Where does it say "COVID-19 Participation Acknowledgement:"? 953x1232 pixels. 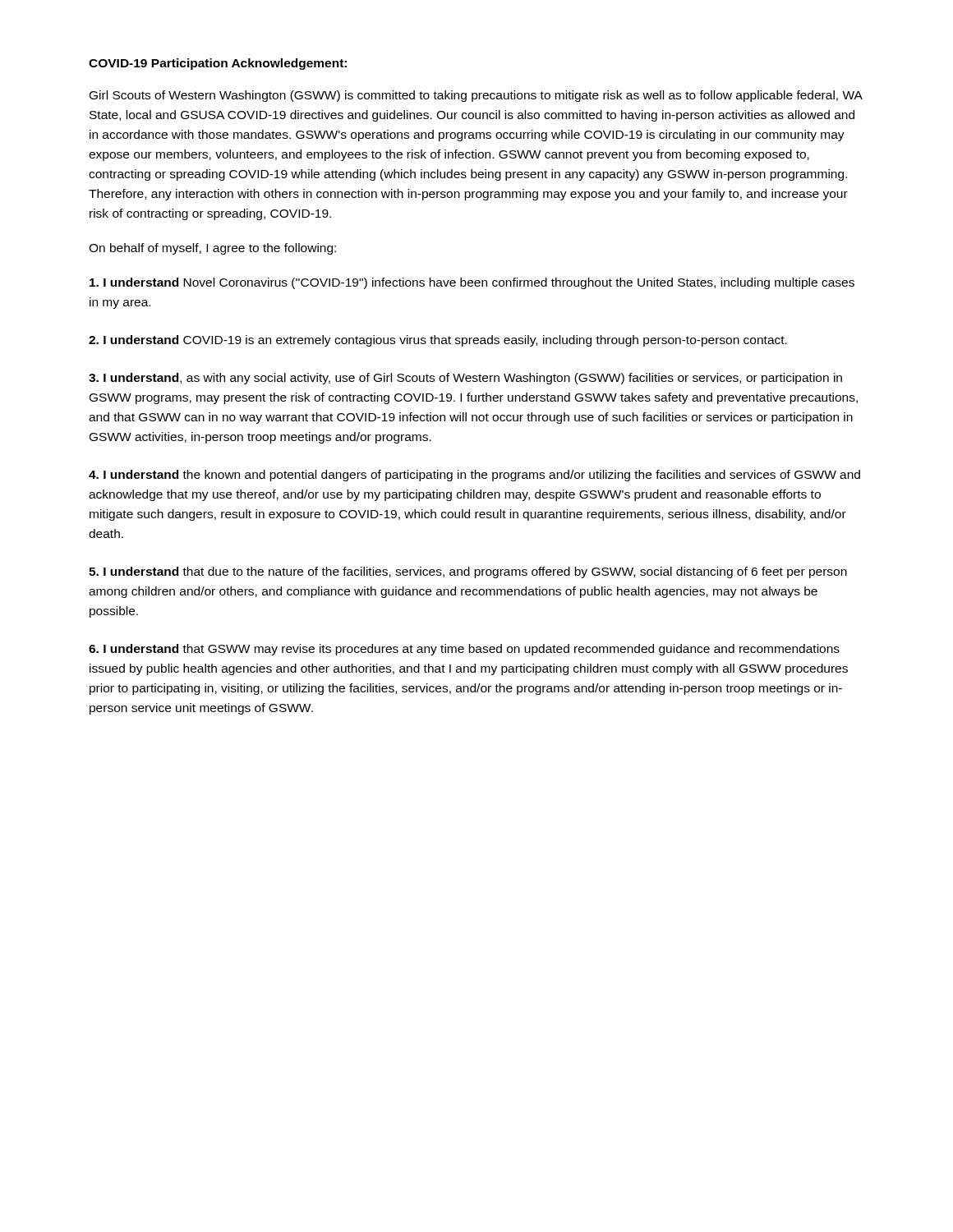coord(218,63)
